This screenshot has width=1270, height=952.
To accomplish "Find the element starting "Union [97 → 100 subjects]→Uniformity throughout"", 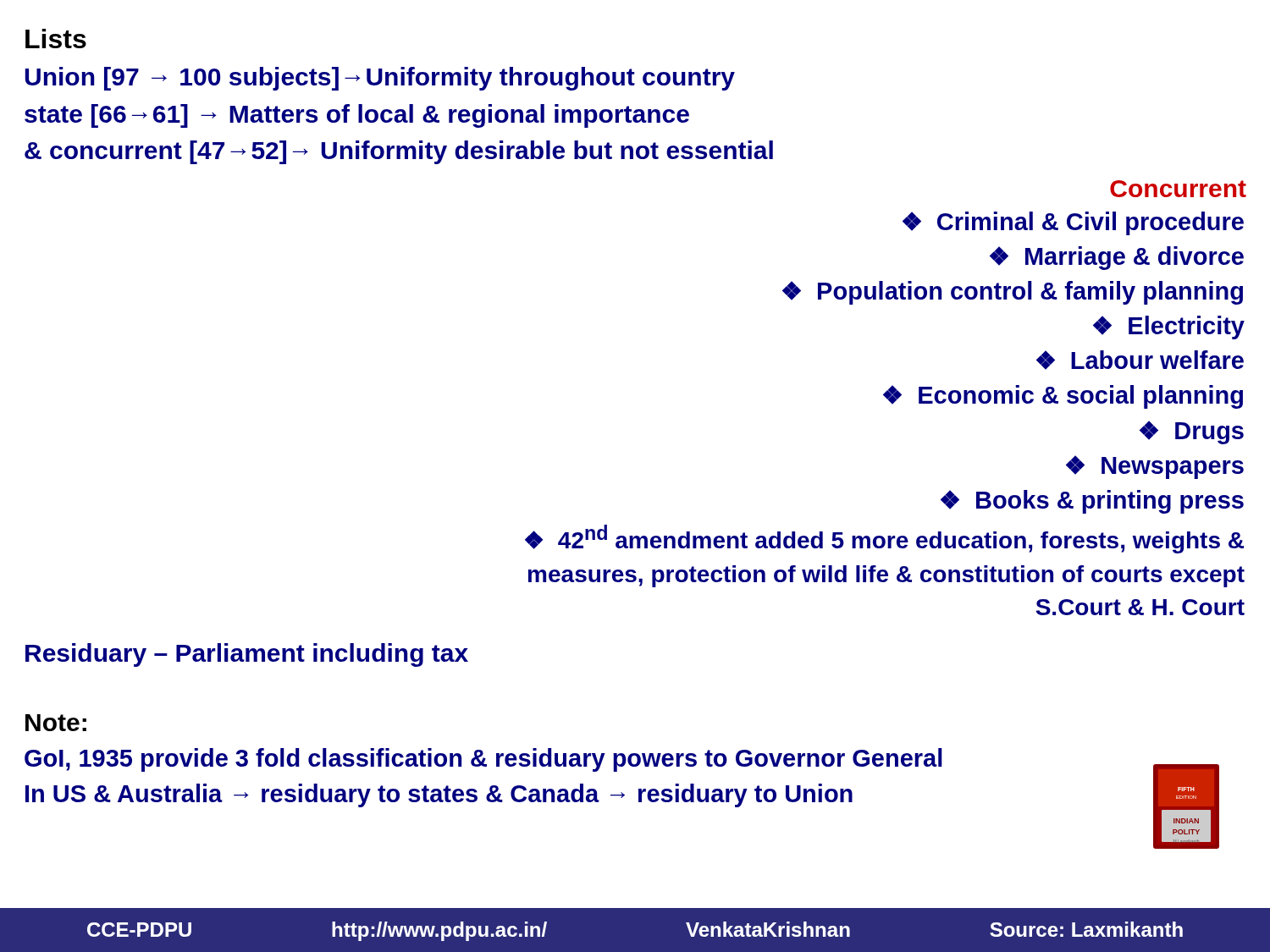I will pos(399,113).
